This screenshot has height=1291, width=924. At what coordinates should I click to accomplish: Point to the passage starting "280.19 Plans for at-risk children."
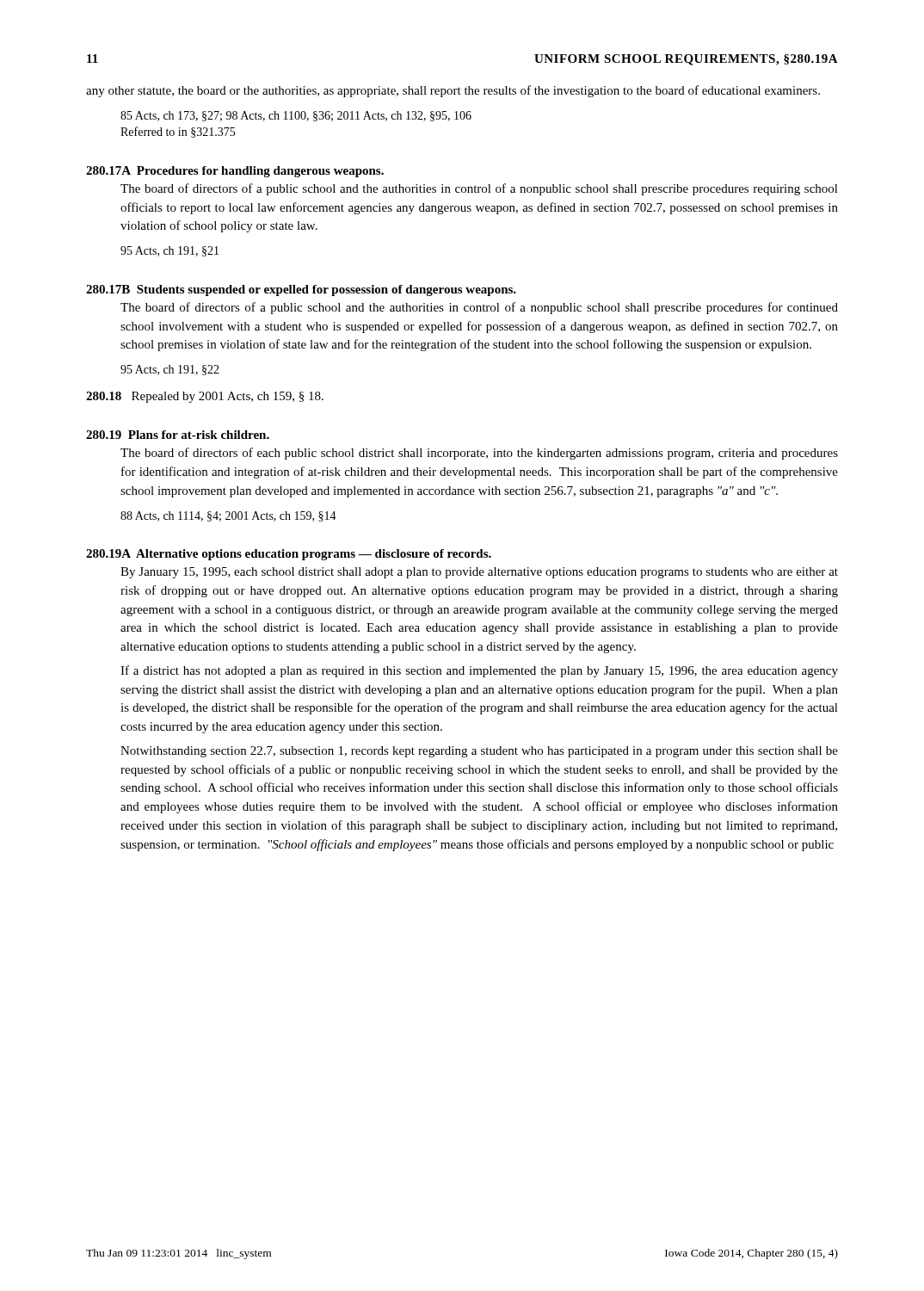178,435
